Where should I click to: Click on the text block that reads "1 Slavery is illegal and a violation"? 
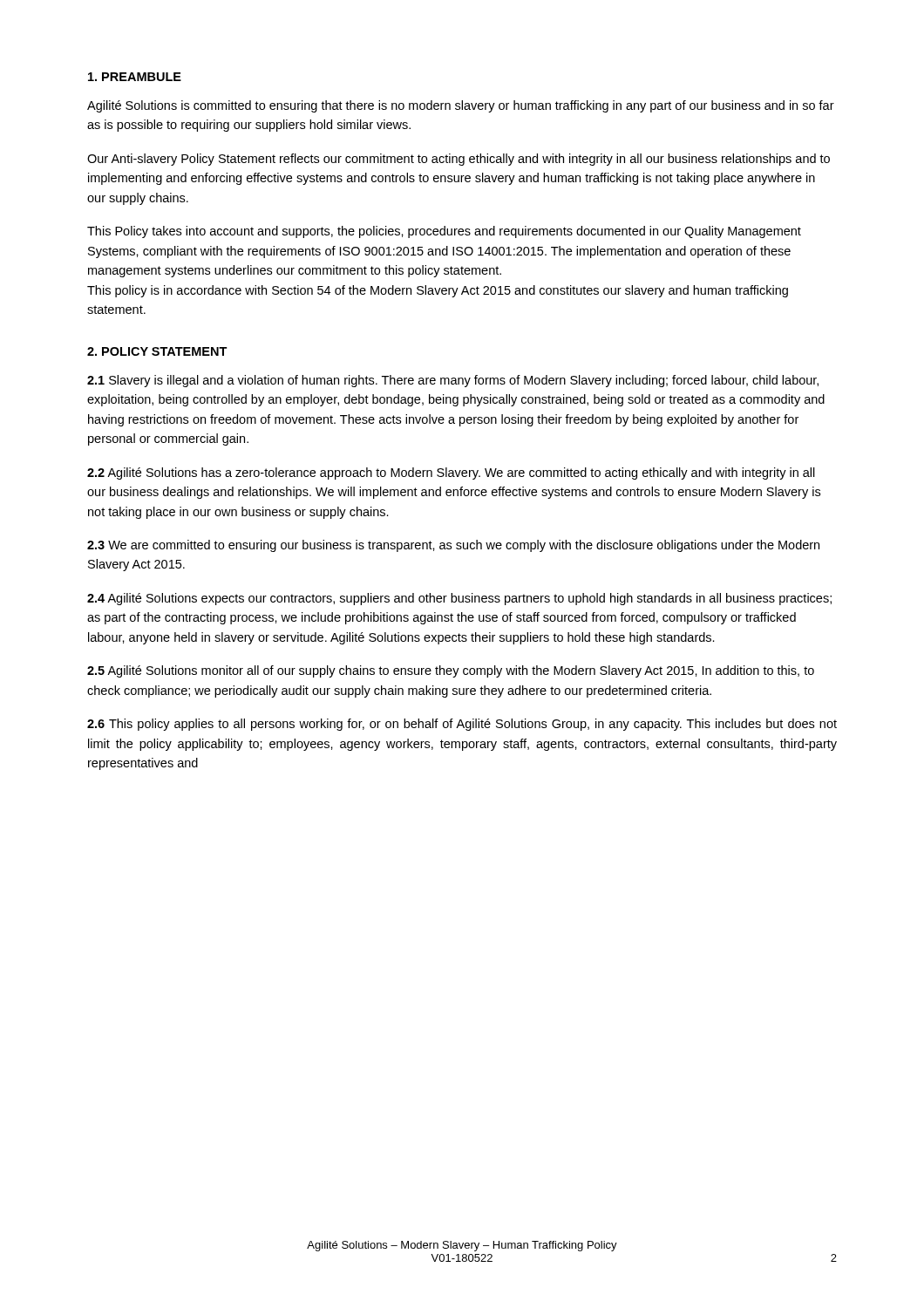456,409
